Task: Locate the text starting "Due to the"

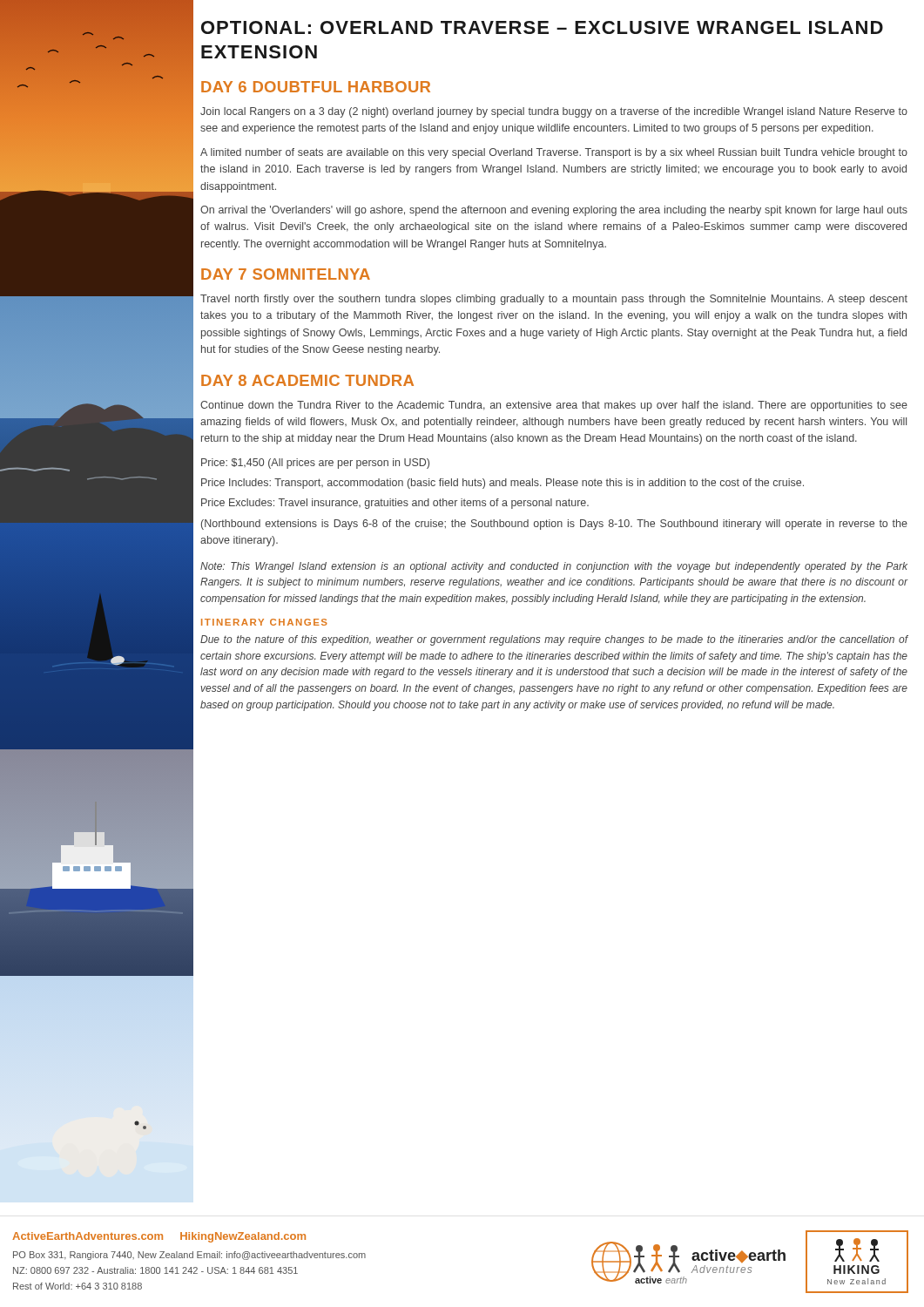Action: 554,672
